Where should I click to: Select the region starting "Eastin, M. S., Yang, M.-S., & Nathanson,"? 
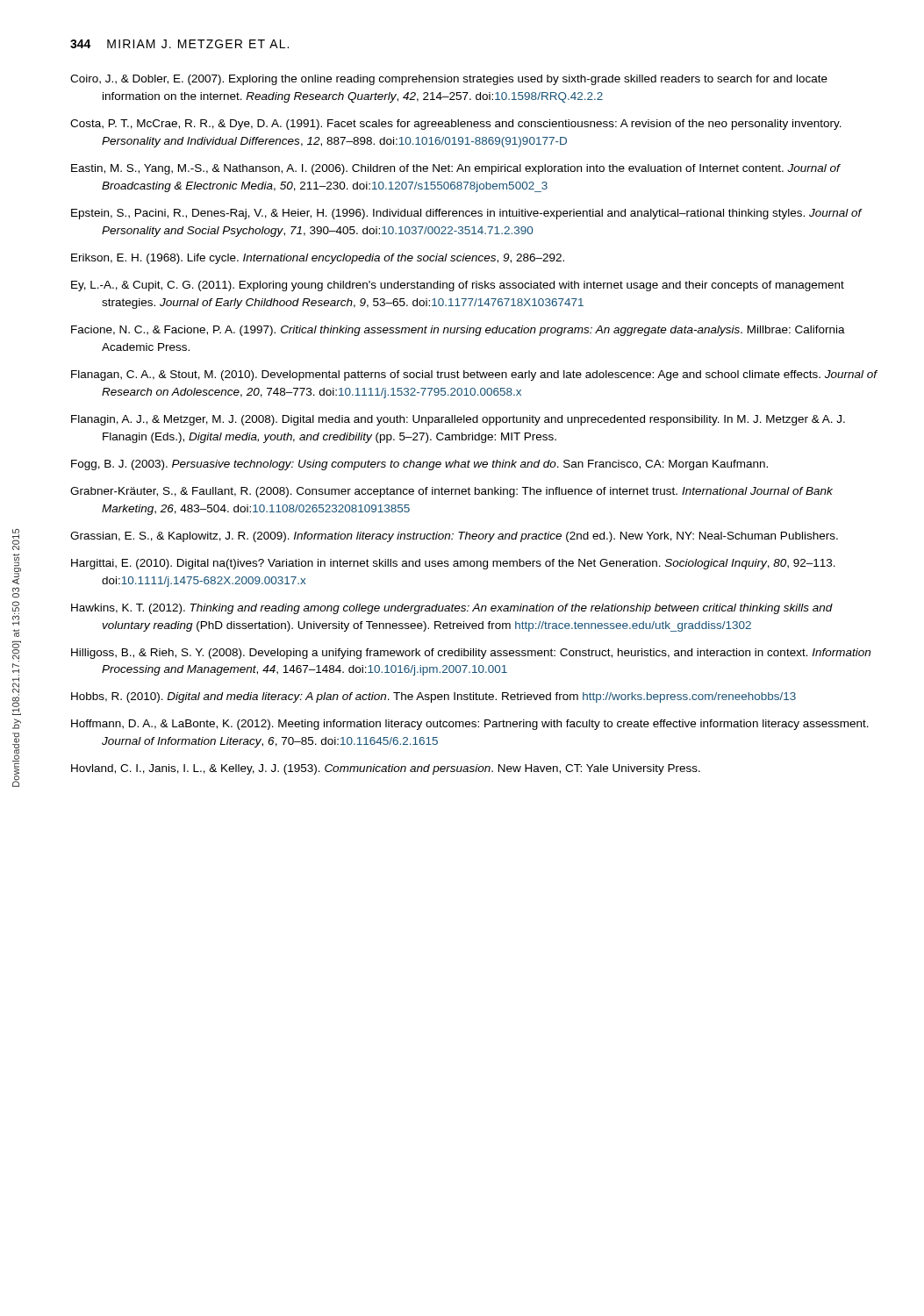click(455, 177)
